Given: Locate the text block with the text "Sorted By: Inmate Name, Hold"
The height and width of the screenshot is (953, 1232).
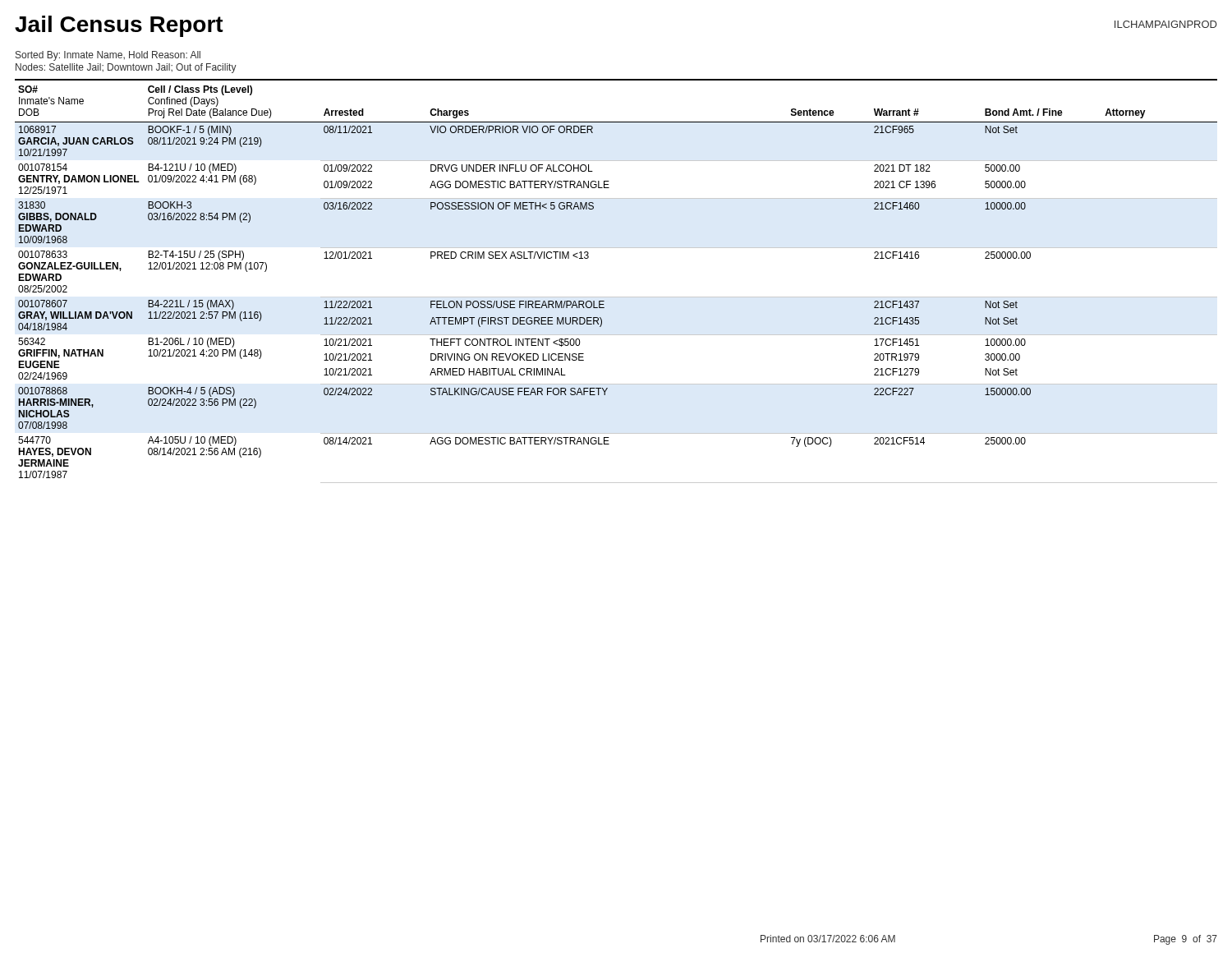Looking at the screenshot, I should (x=108, y=55).
